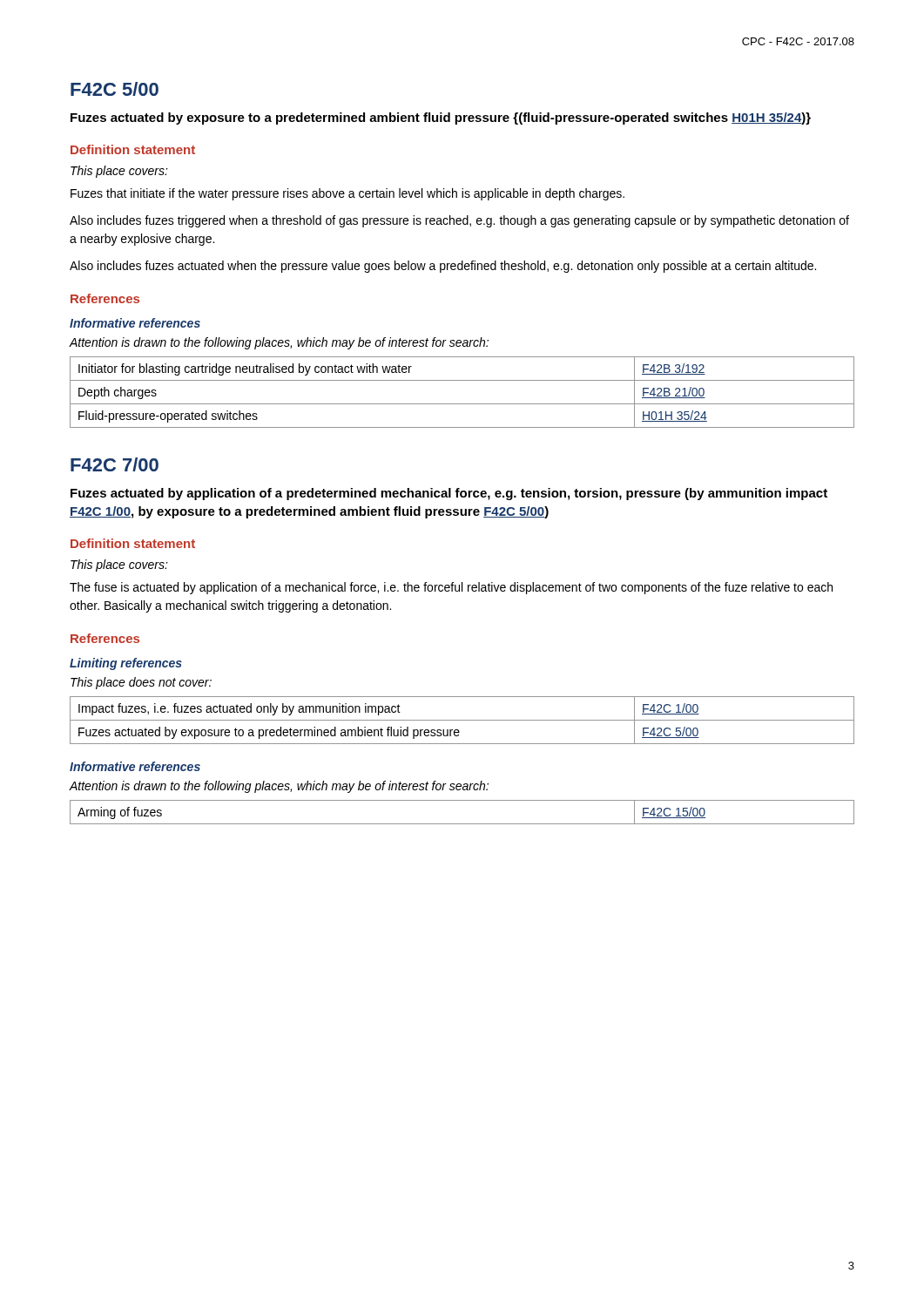Find the section header with the text "Fuzes actuated by exposure to a predetermined ambient"
Image resolution: width=924 pixels, height=1307 pixels.
click(440, 117)
